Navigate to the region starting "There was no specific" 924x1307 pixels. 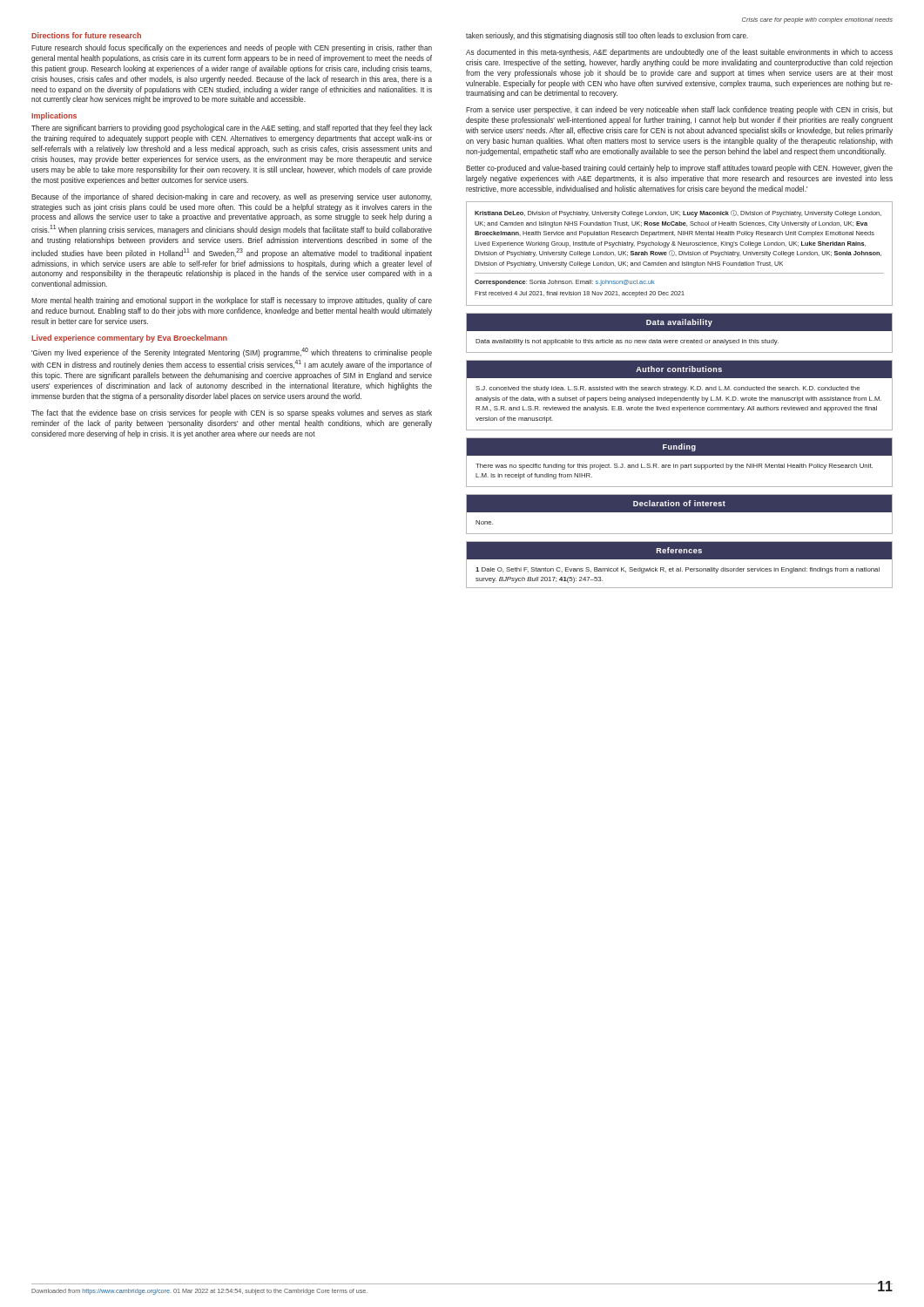click(674, 471)
